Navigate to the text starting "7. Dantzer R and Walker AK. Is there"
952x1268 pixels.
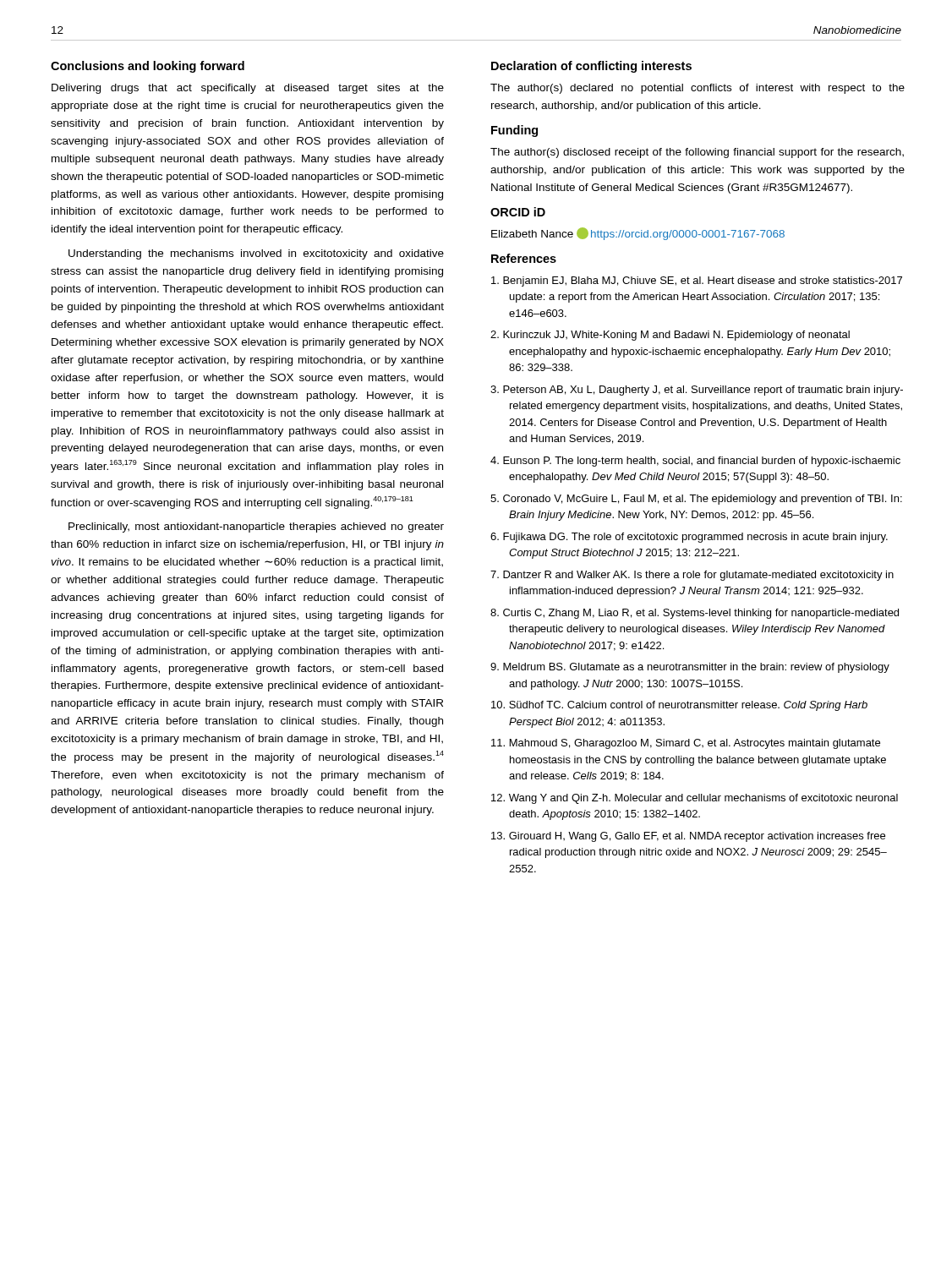pos(692,582)
